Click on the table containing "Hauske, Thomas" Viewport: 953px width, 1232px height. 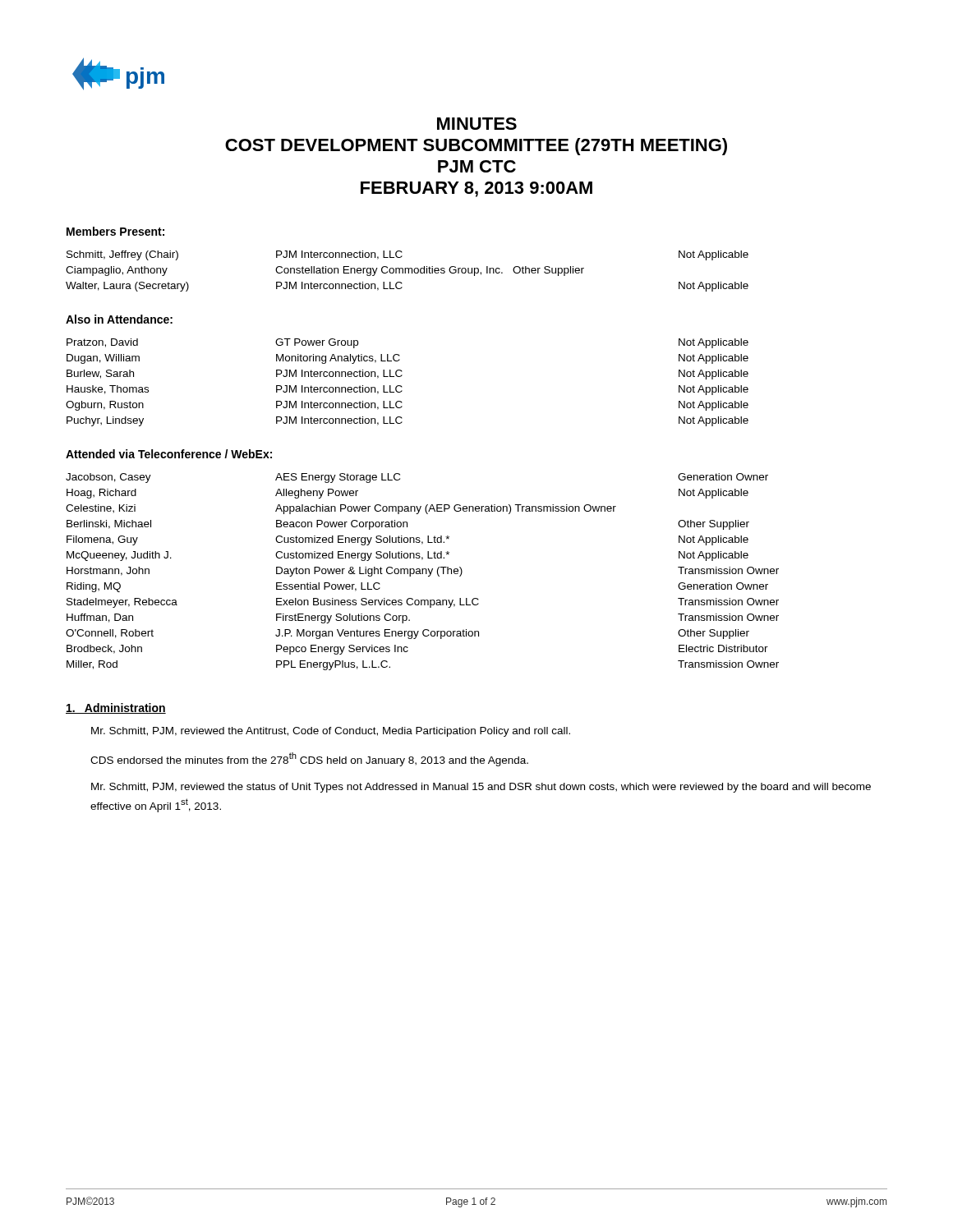click(x=476, y=381)
